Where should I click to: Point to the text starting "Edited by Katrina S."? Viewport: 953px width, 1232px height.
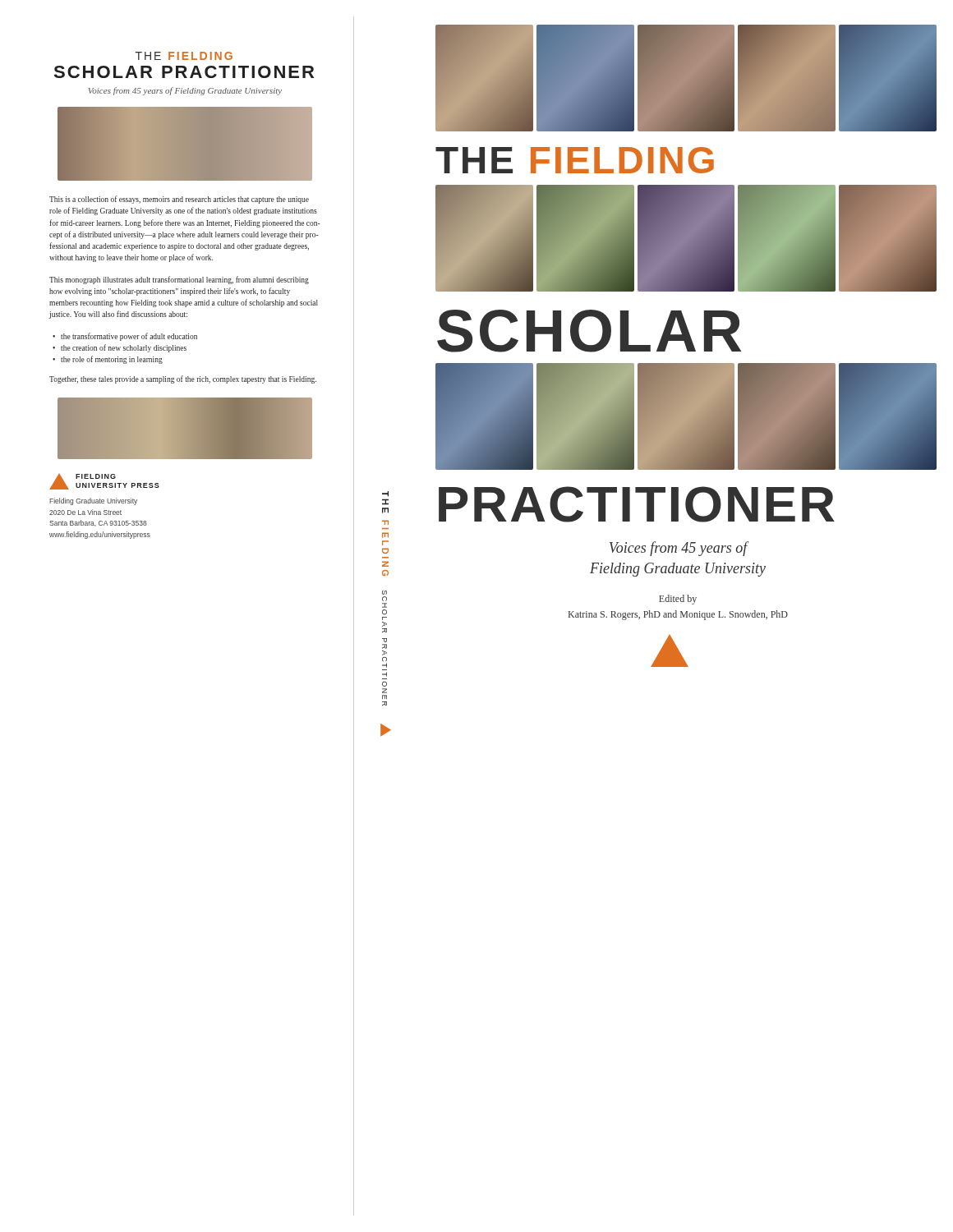click(x=678, y=607)
